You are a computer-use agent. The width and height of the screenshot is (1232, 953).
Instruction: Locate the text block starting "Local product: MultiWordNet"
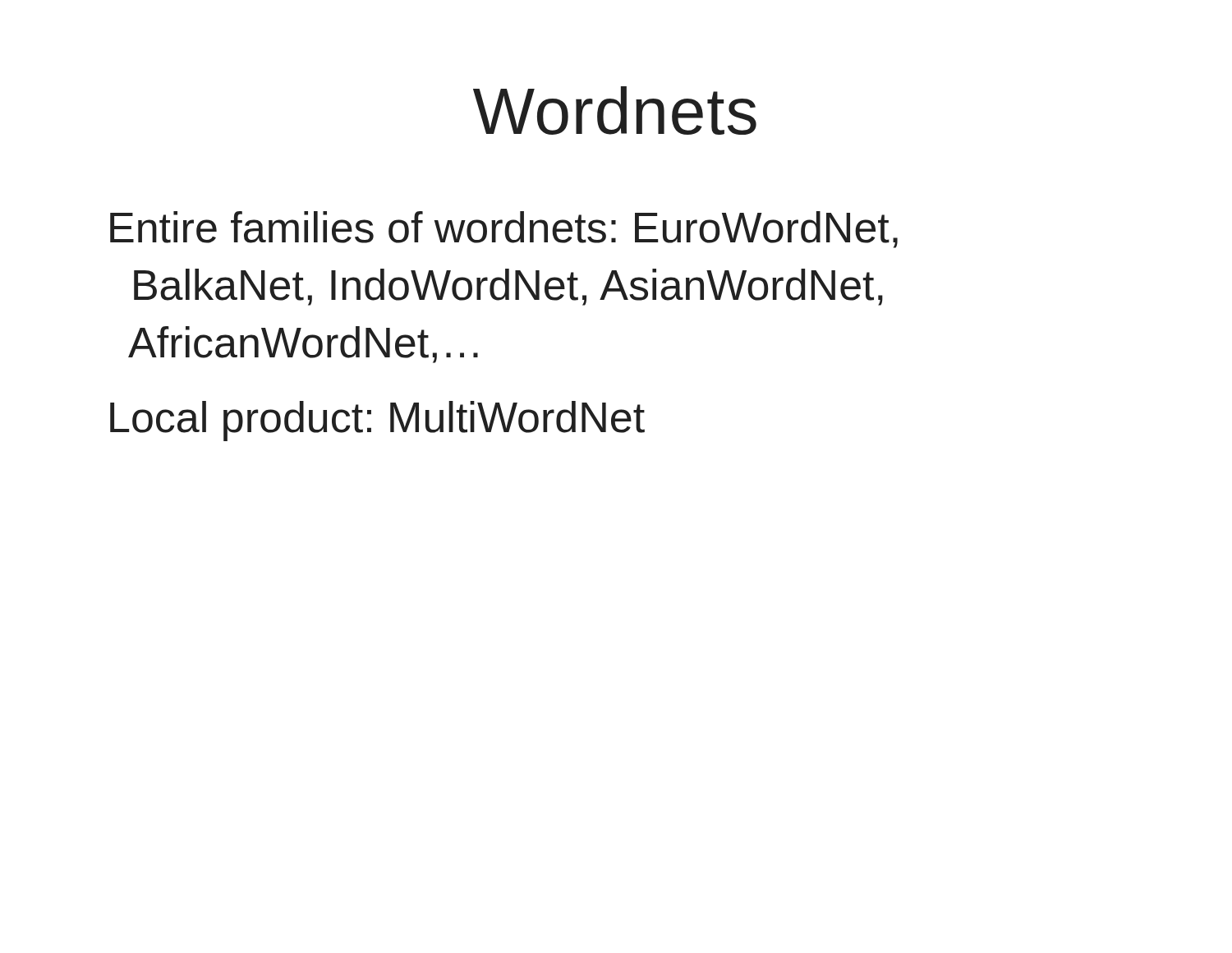(376, 417)
